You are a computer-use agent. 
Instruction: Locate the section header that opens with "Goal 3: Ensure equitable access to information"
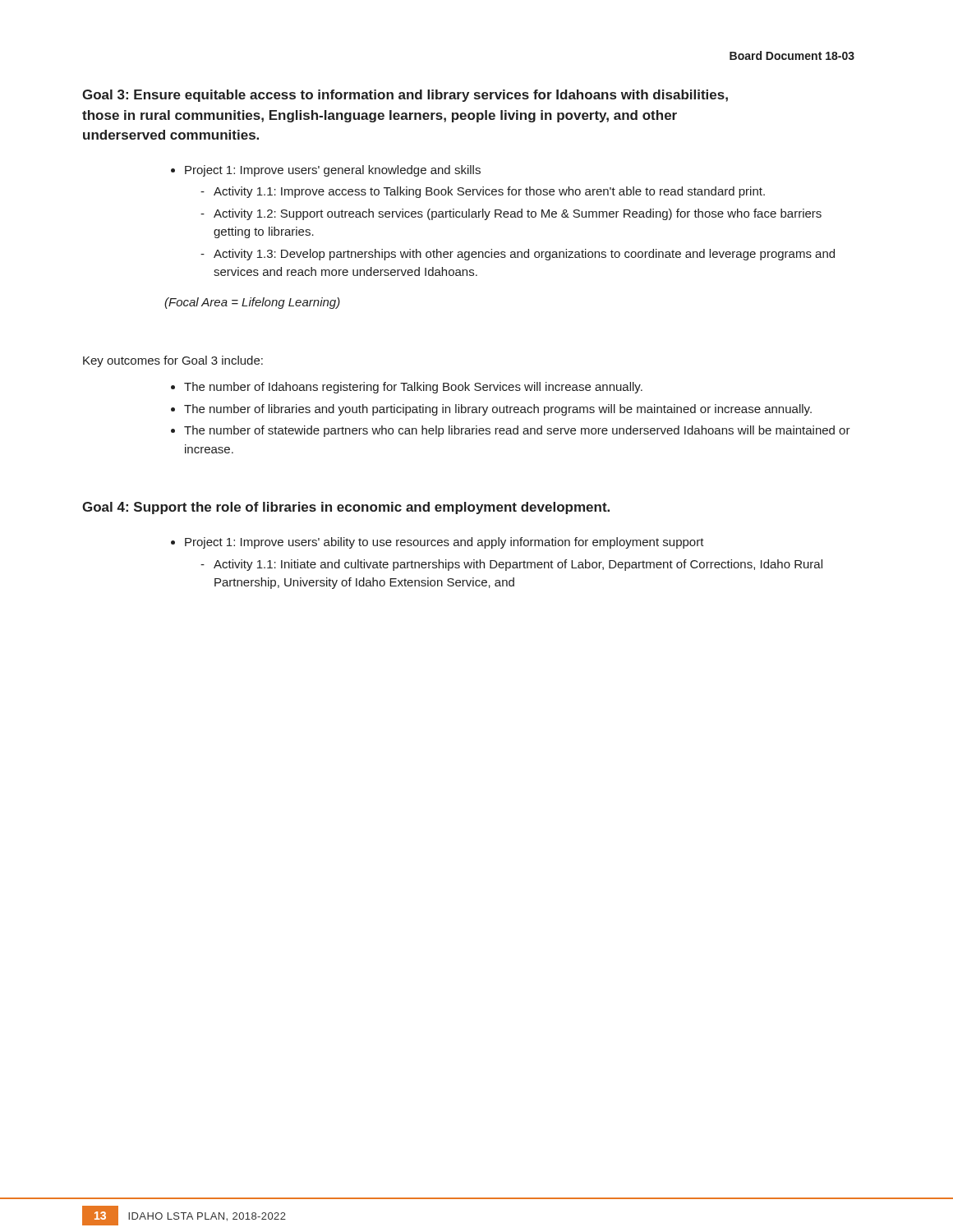pyautogui.click(x=405, y=115)
